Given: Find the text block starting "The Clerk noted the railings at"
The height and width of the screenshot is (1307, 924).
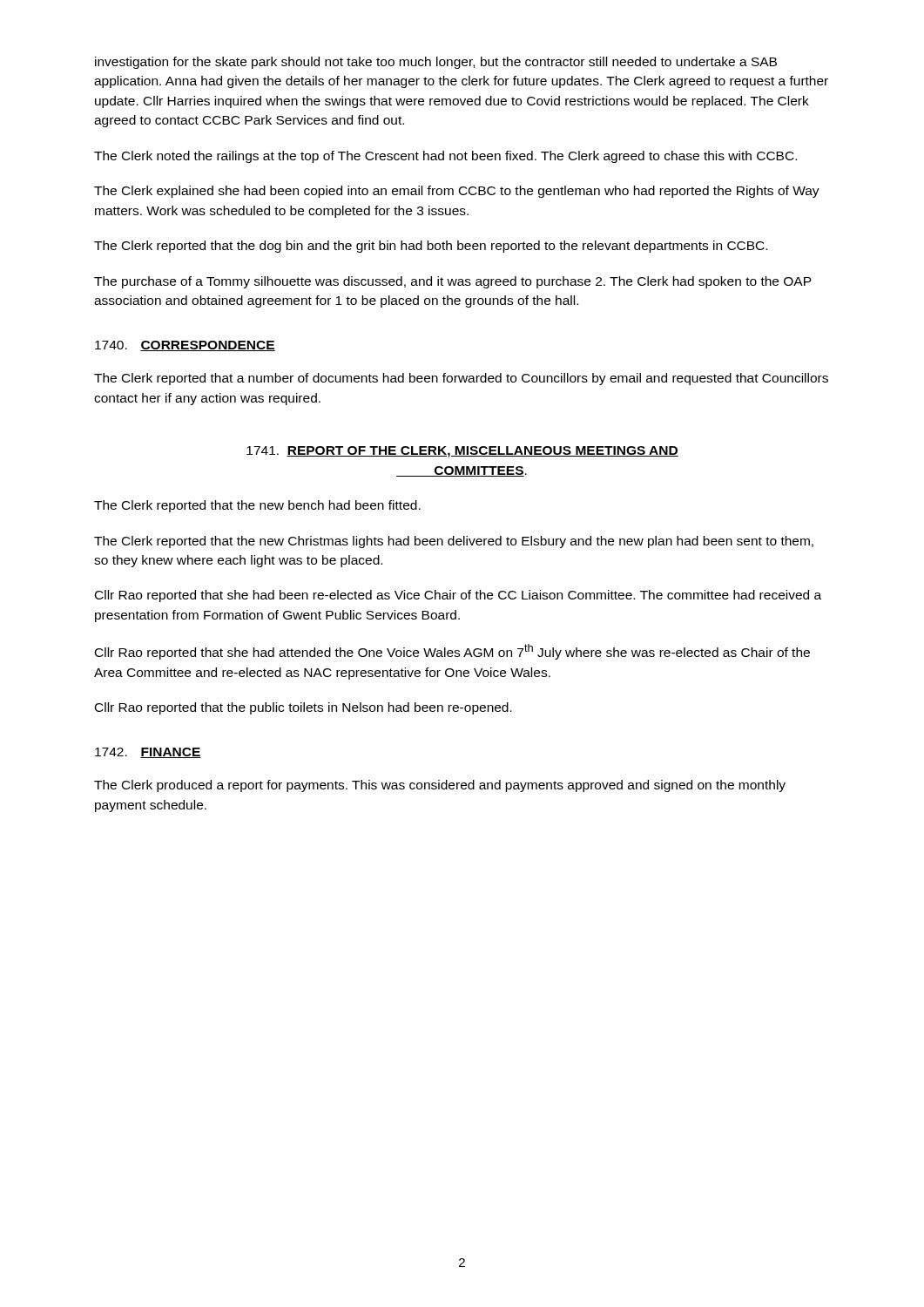Looking at the screenshot, I should (446, 155).
